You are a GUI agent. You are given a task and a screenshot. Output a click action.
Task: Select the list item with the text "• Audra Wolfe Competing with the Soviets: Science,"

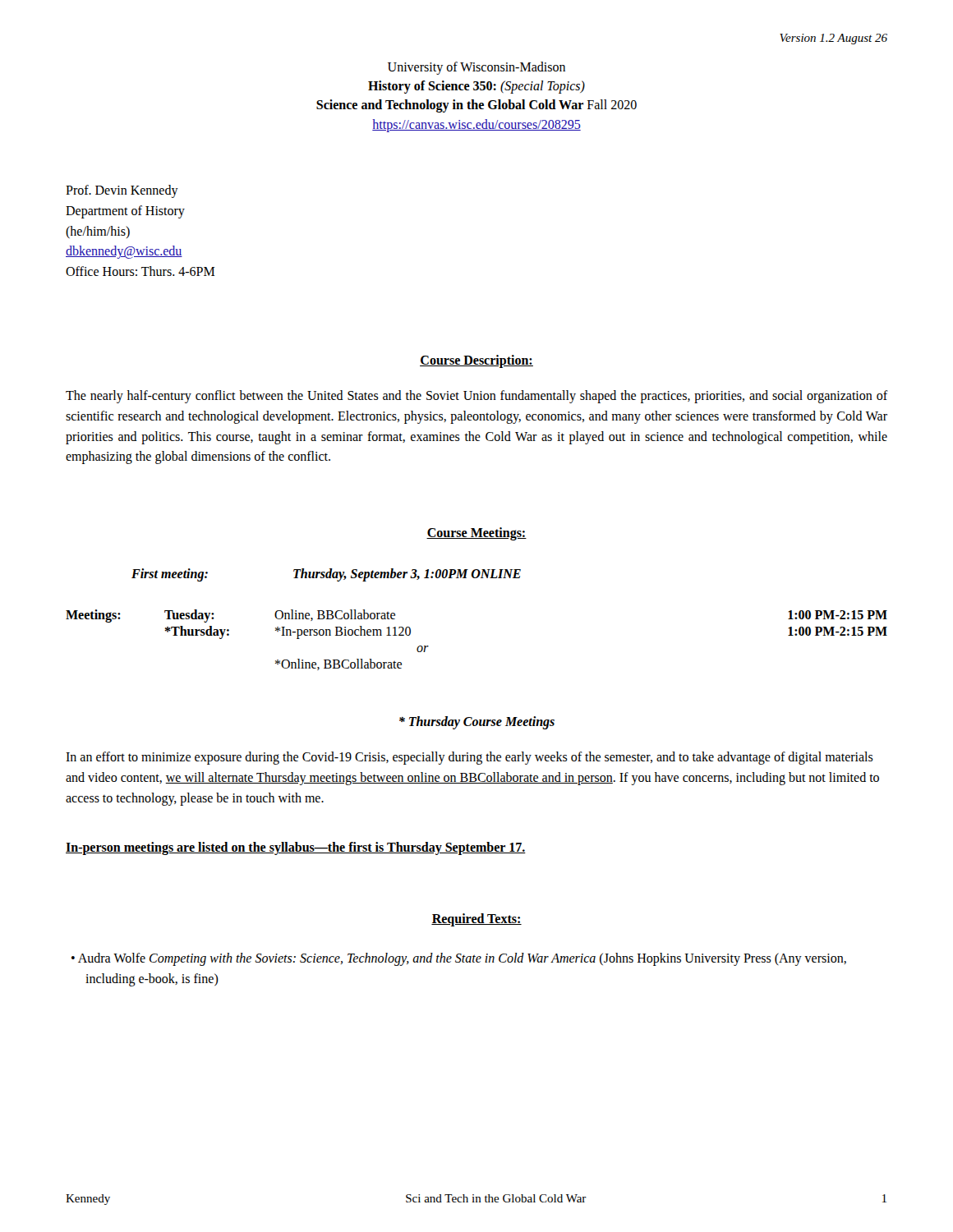(459, 968)
